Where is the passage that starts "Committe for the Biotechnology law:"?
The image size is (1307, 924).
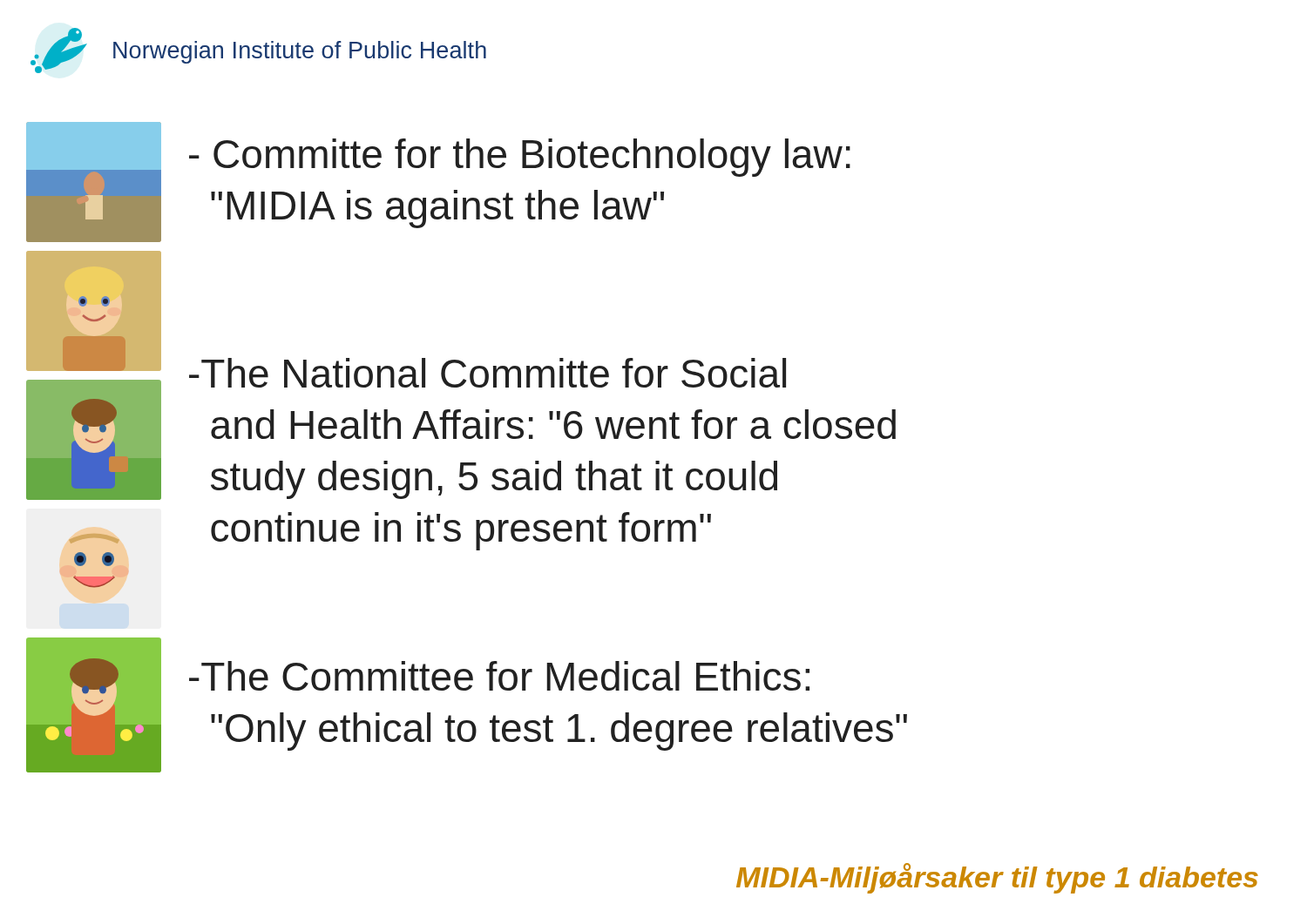(520, 180)
